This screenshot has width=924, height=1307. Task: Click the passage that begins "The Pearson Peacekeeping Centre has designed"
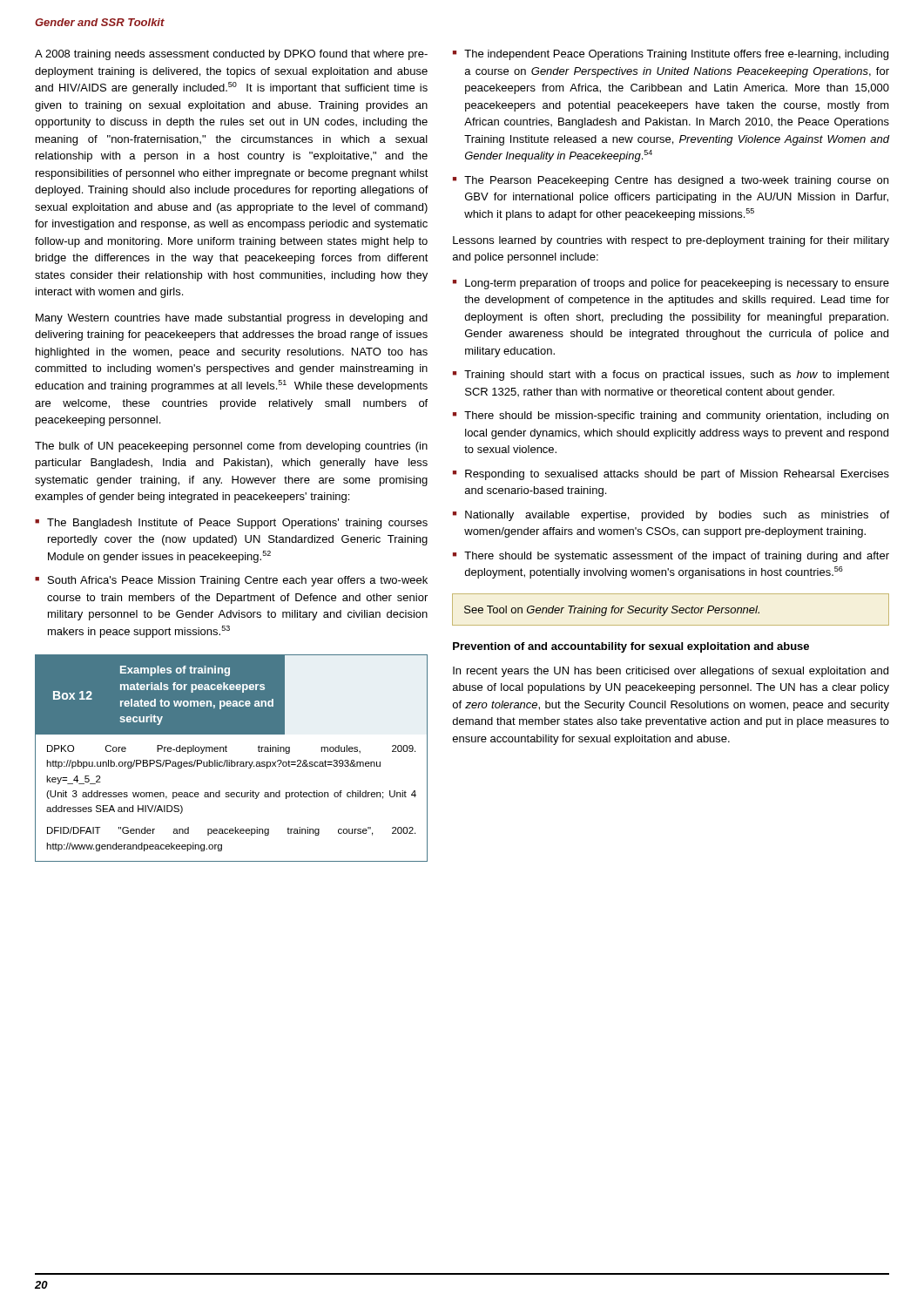tap(677, 197)
